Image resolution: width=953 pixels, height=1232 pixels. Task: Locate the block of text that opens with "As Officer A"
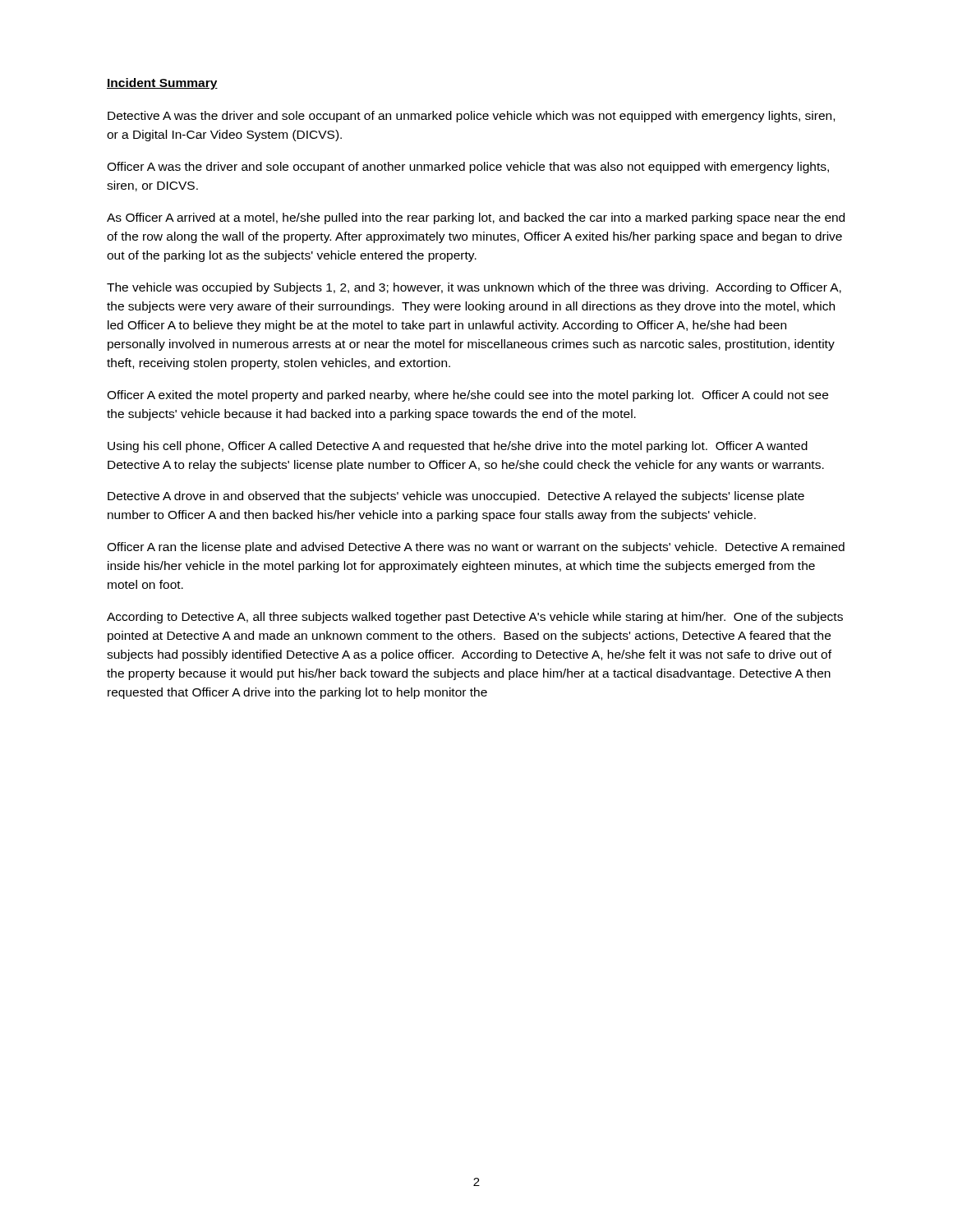pyautogui.click(x=476, y=236)
